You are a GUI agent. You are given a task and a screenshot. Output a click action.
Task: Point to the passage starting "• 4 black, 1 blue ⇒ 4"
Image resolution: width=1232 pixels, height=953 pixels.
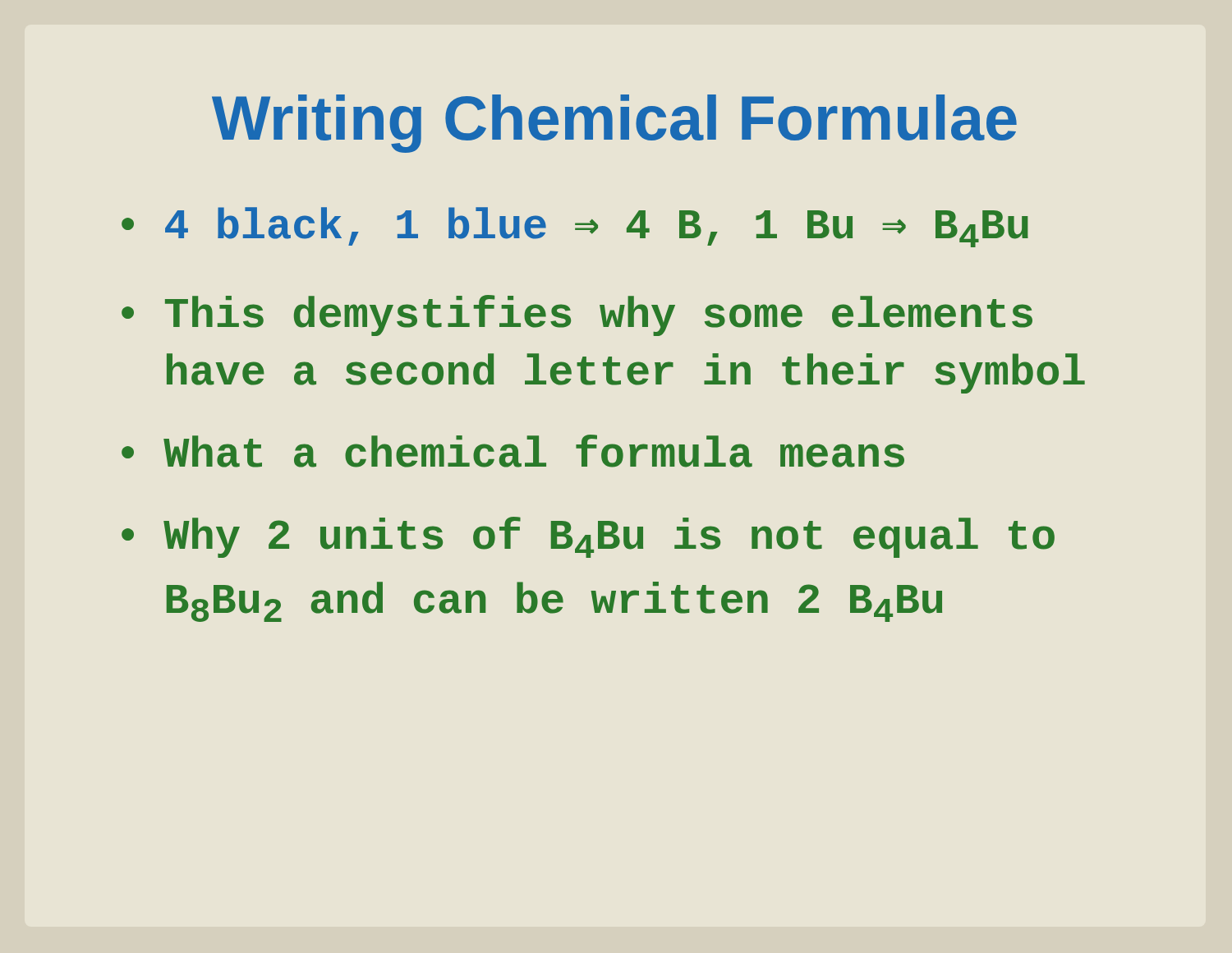627,231
